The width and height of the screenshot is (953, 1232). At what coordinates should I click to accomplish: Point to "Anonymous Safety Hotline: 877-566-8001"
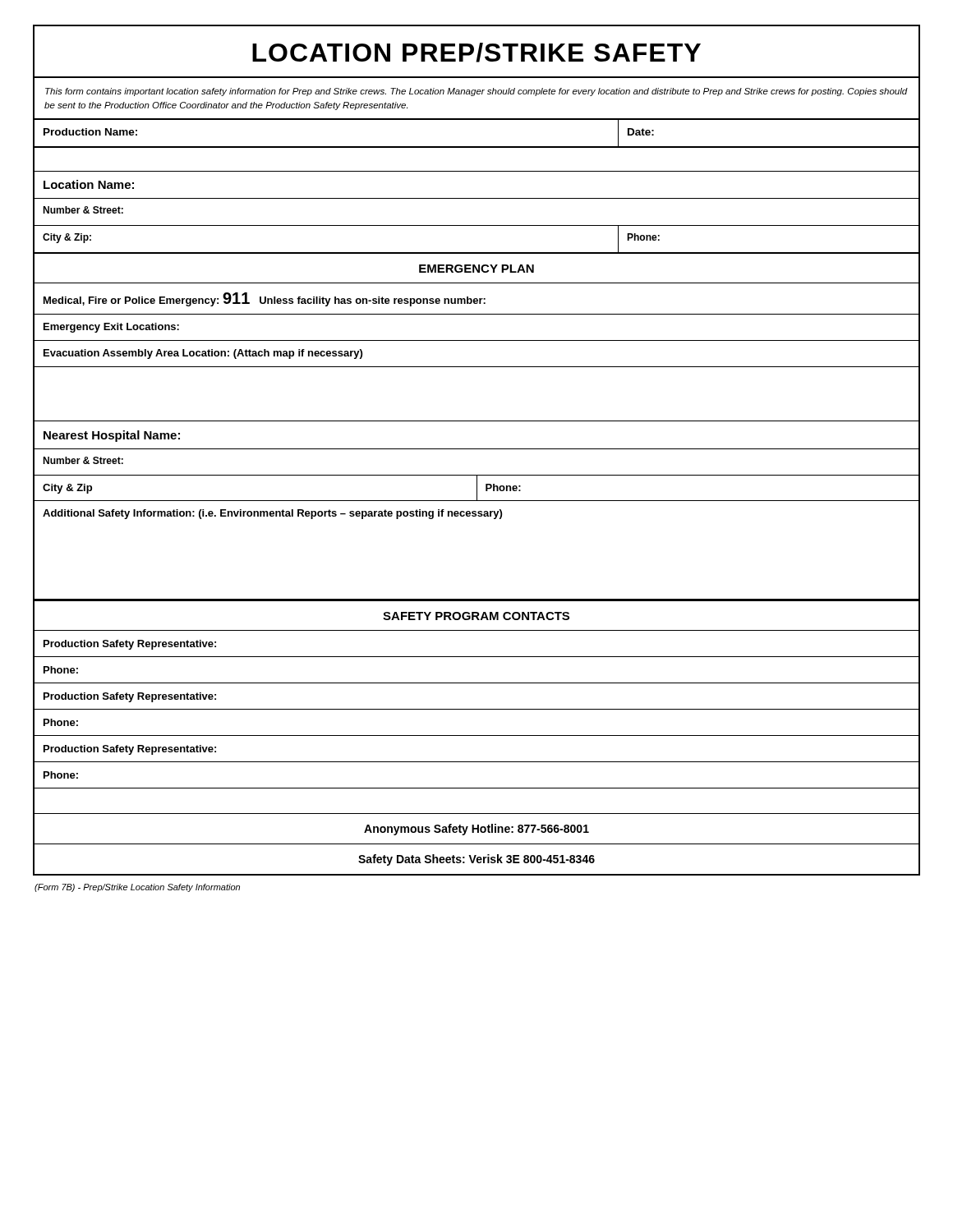coord(476,829)
